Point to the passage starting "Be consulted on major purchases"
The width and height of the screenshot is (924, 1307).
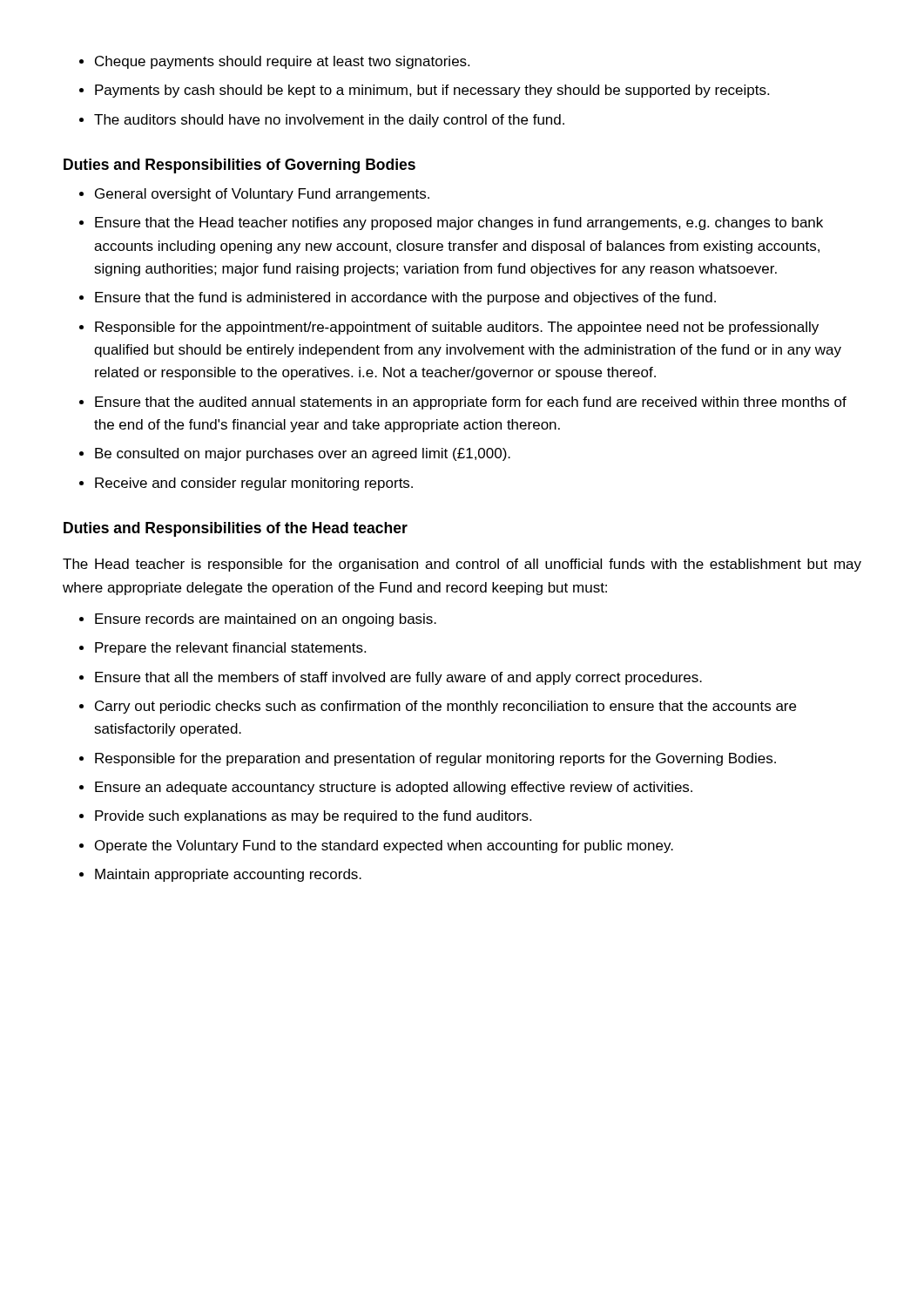coord(478,455)
